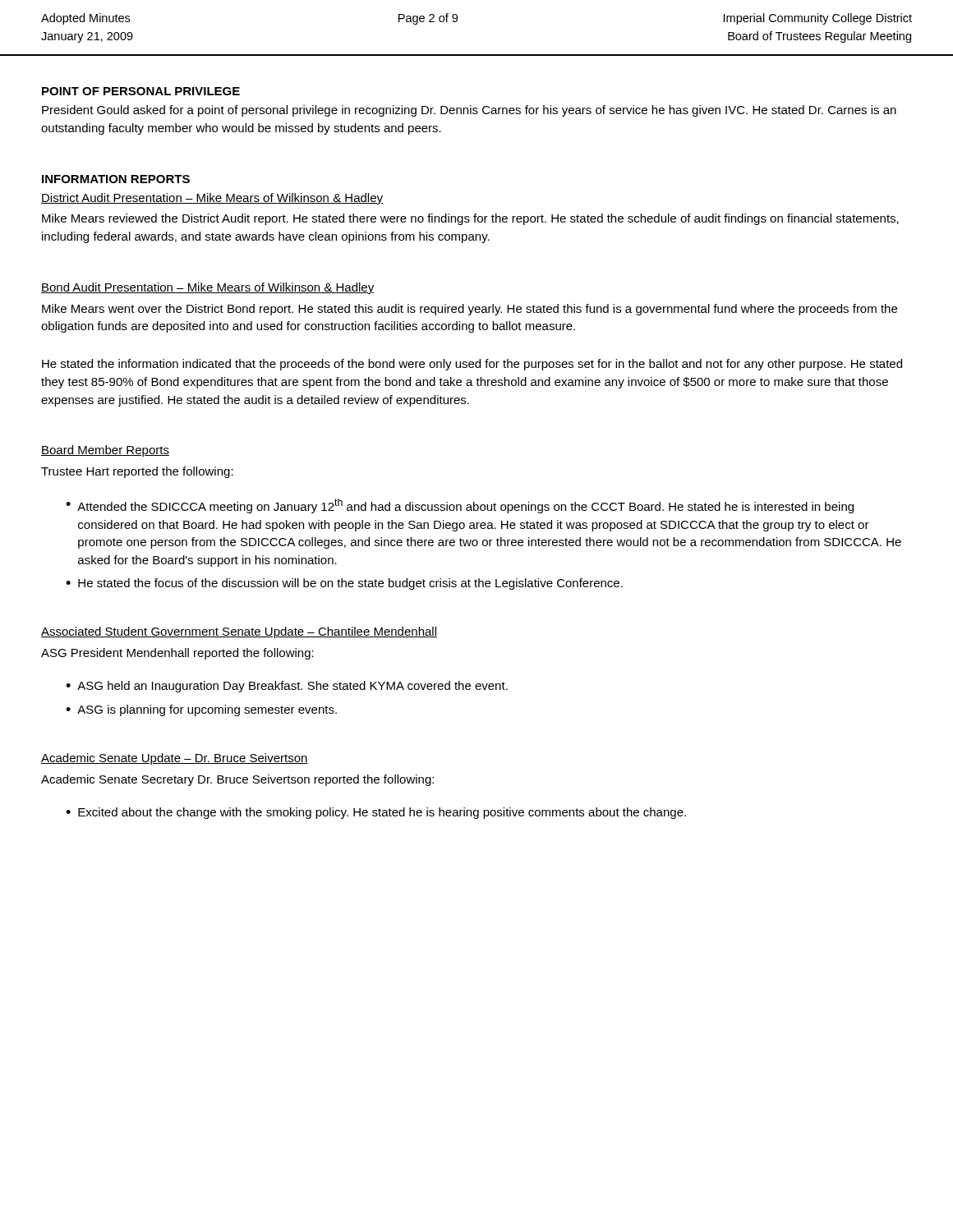Locate the element starting "He stated the information indicated that"
Image resolution: width=953 pixels, height=1232 pixels.
(x=472, y=381)
